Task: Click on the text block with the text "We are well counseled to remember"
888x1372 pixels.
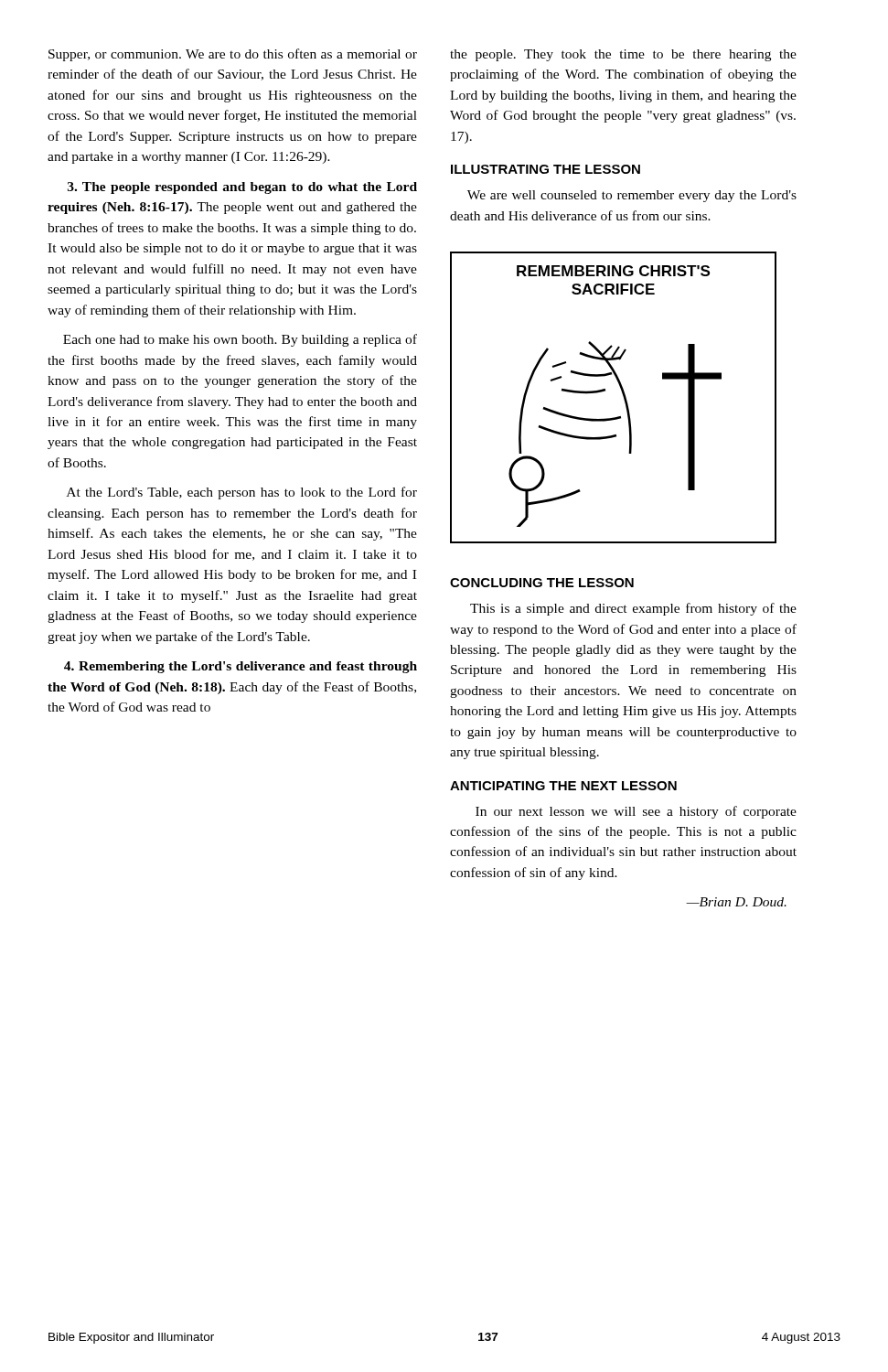Action: coord(623,205)
